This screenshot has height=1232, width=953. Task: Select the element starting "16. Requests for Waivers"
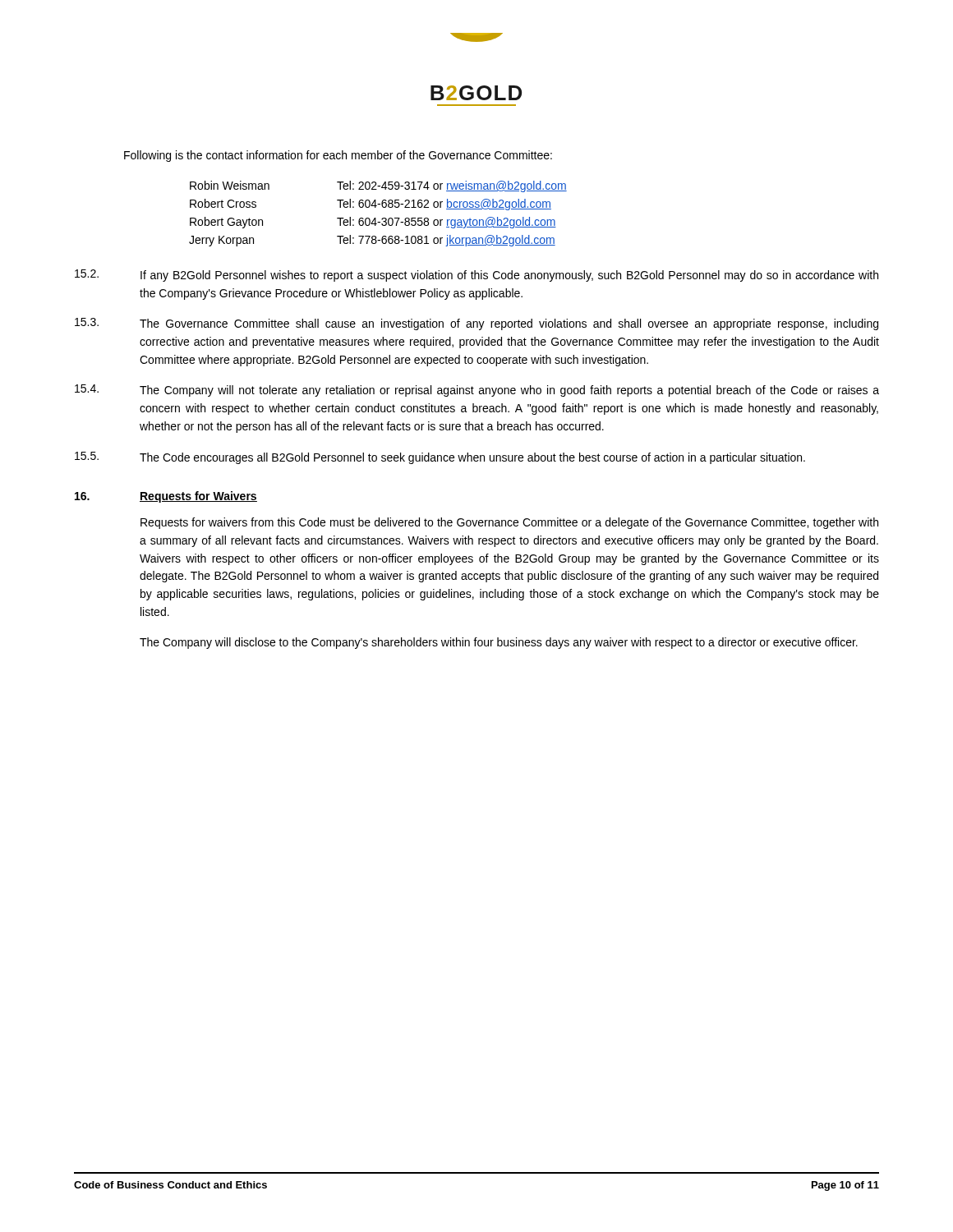pos(165,496)
